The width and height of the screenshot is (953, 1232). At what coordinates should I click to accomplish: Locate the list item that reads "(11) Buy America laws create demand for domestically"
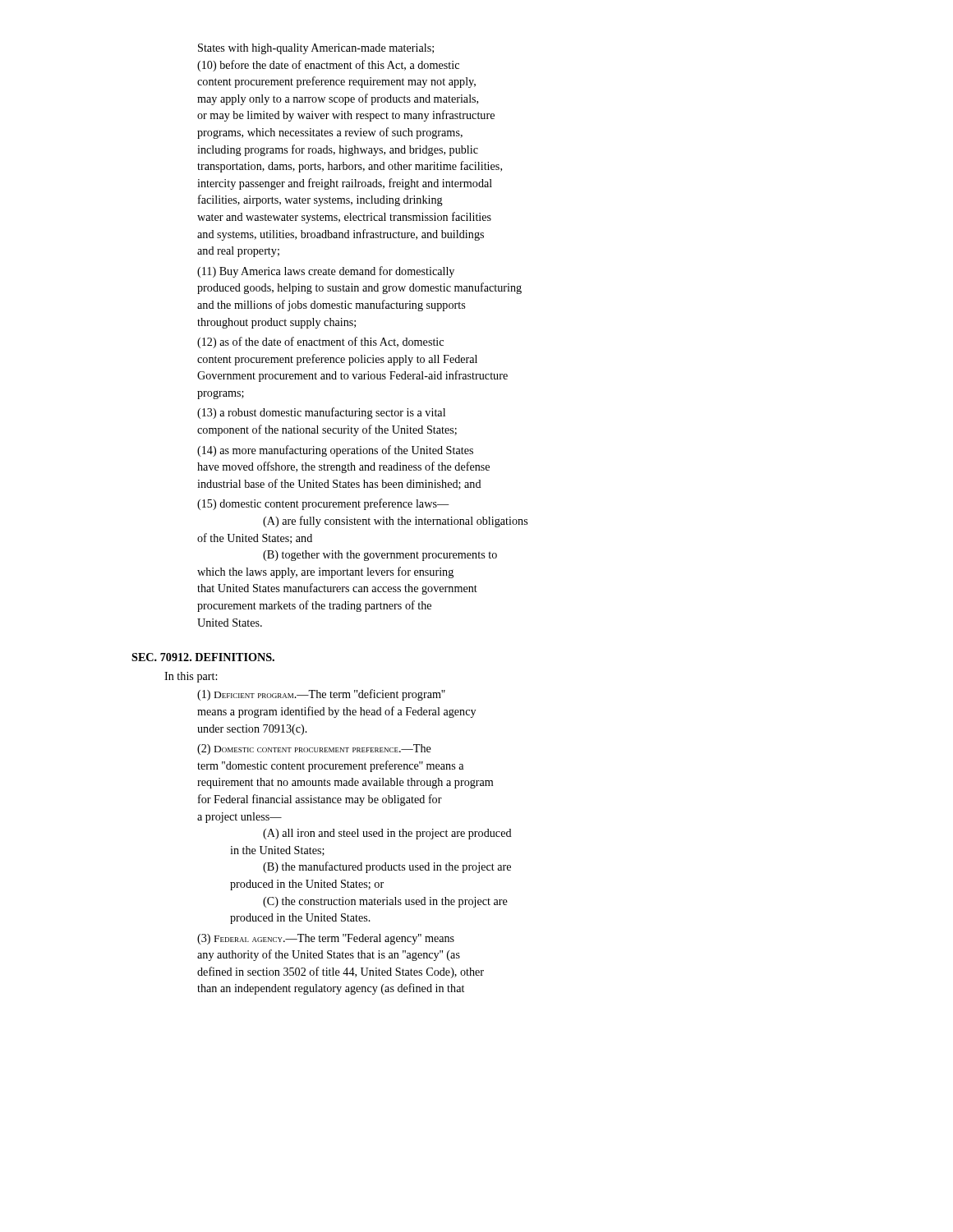point(460,296)
